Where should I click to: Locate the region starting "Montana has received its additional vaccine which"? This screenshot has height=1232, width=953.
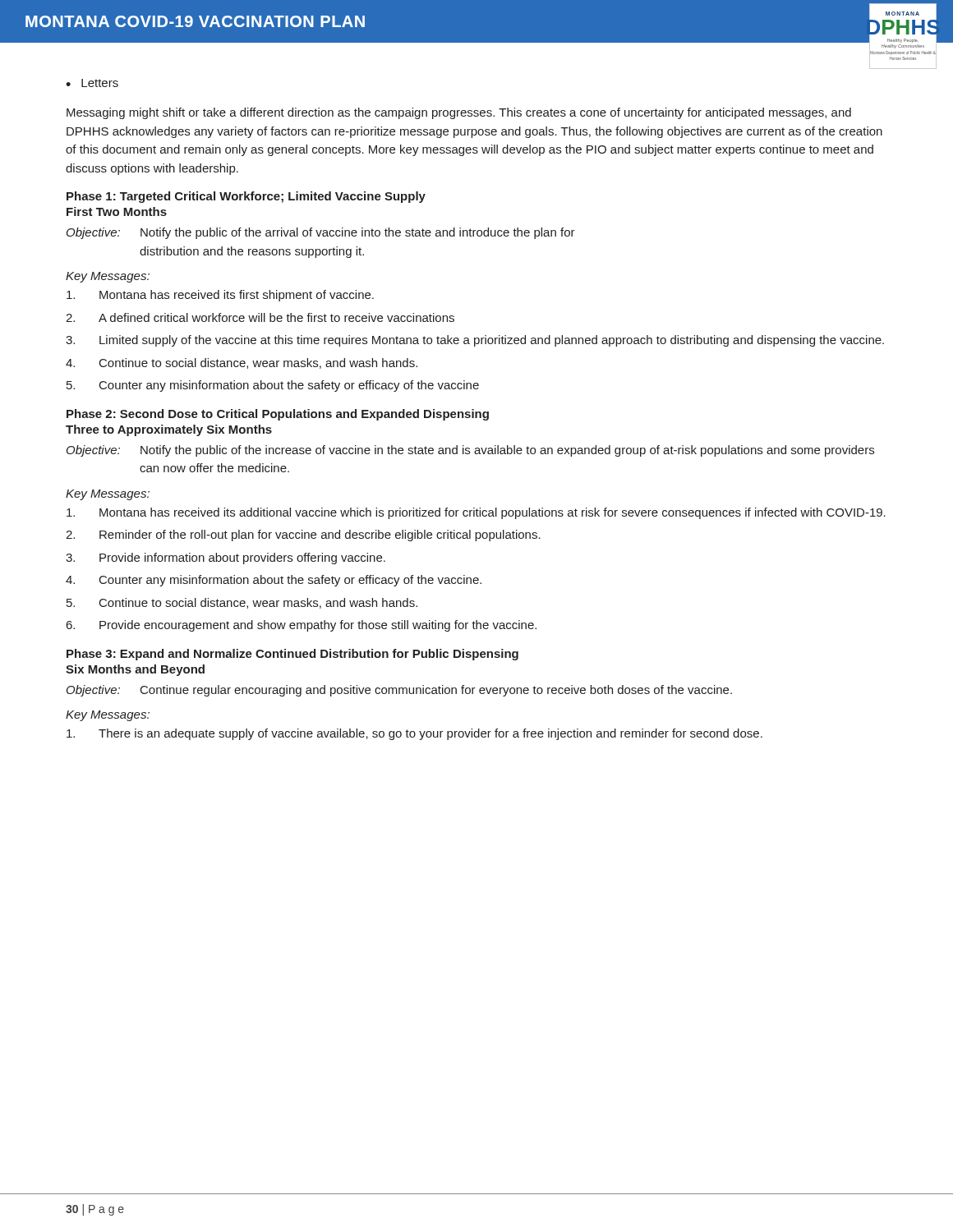pyautogui.click(x=476, y=512)
